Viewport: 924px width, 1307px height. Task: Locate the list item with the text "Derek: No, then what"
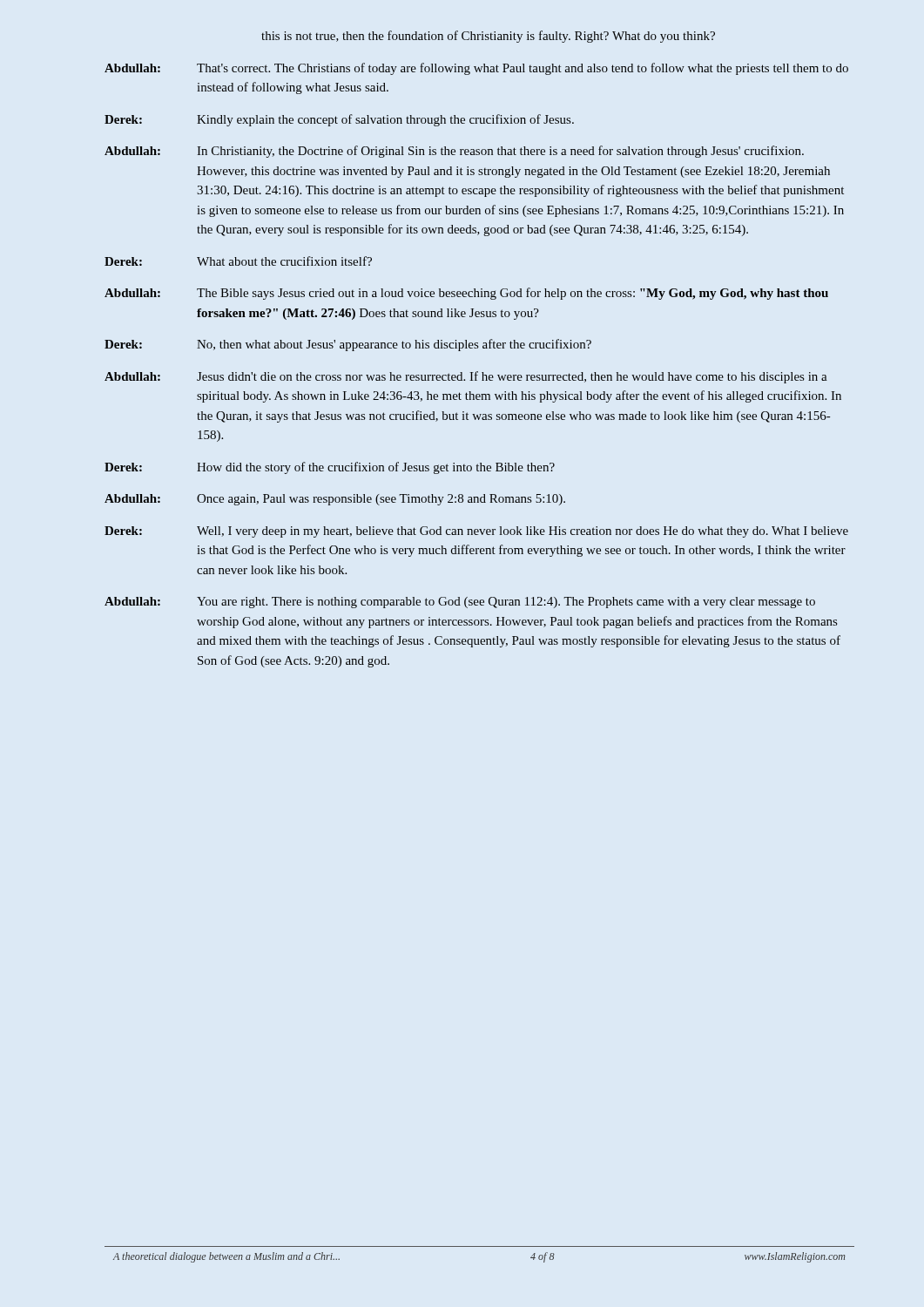pyautogui.click(x=479, y=344)
